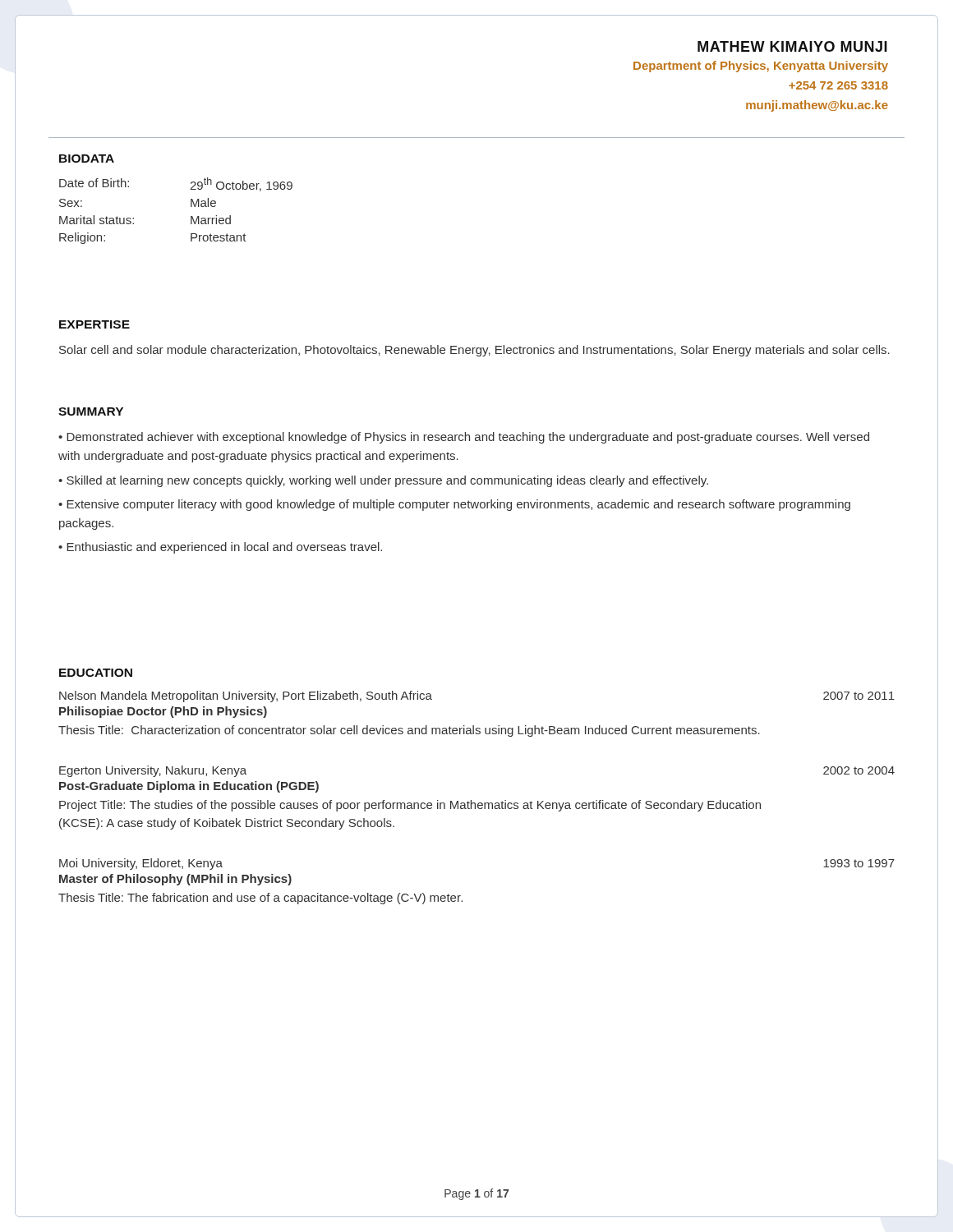Click the passage that begins "• Demonstrated achiever"
This screenshot has height=1232, width=953.
coord(464,446)
